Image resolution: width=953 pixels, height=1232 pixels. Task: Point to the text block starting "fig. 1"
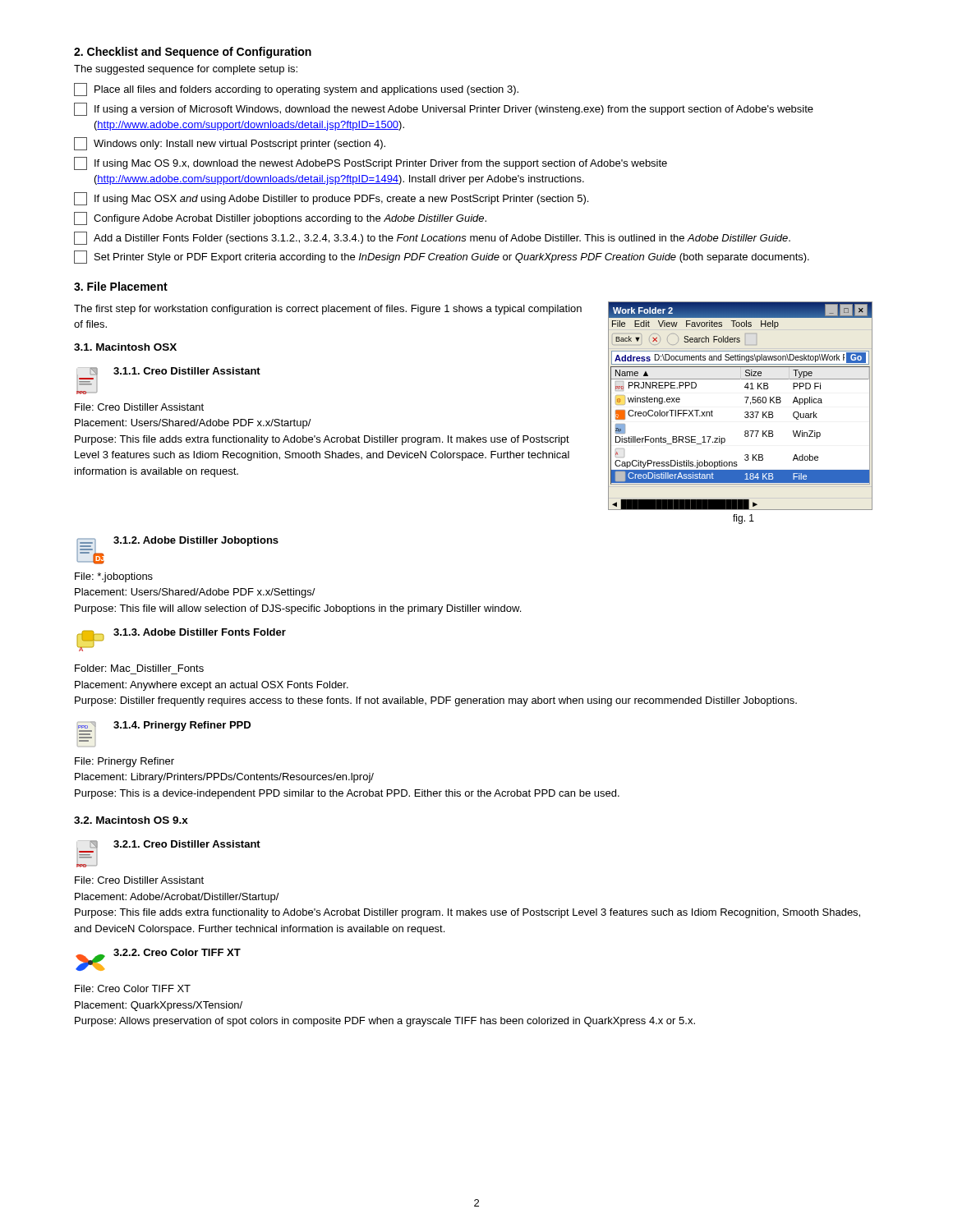[x=744, y=518]
